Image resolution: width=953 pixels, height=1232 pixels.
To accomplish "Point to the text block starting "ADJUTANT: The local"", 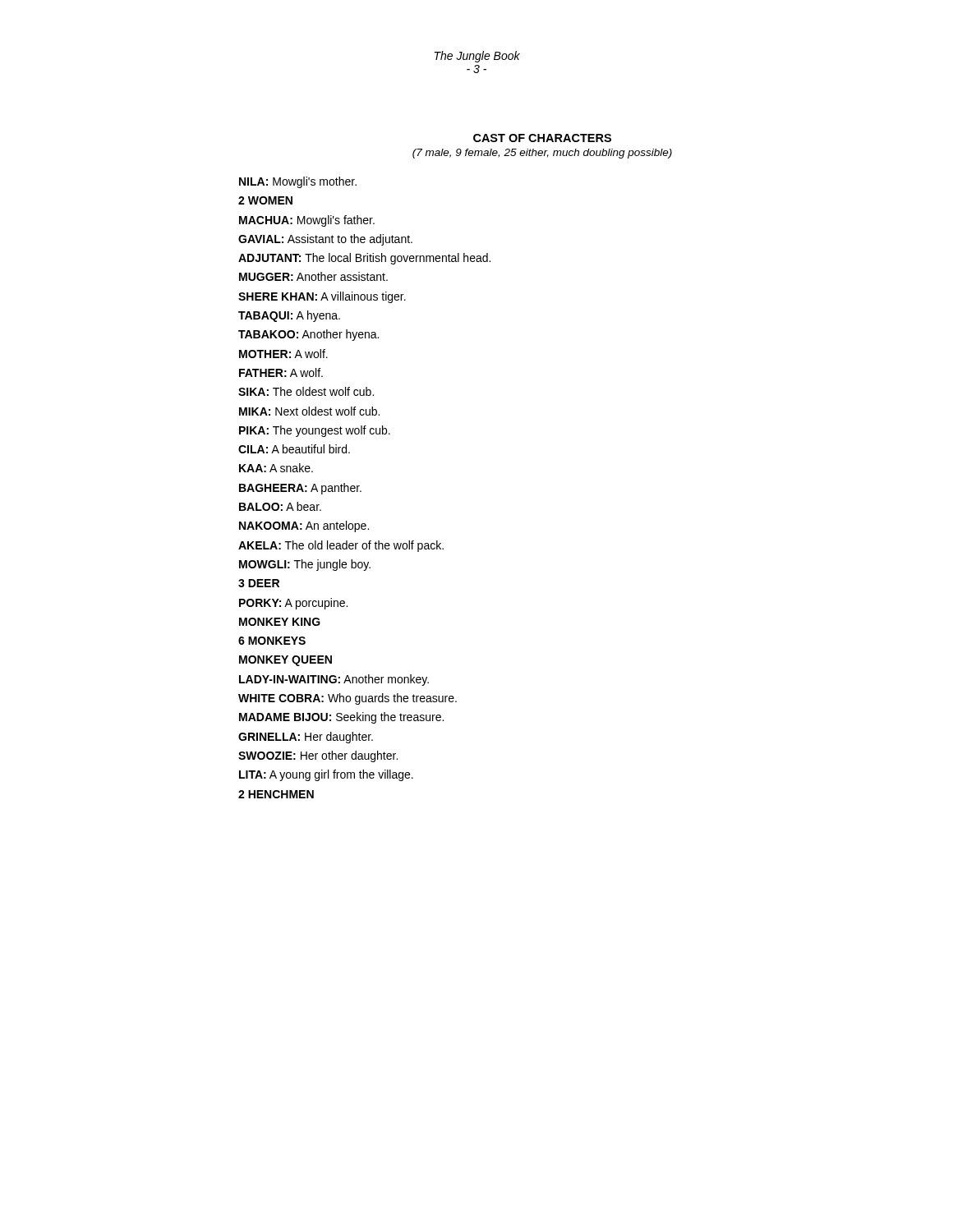I will (365, 258).
